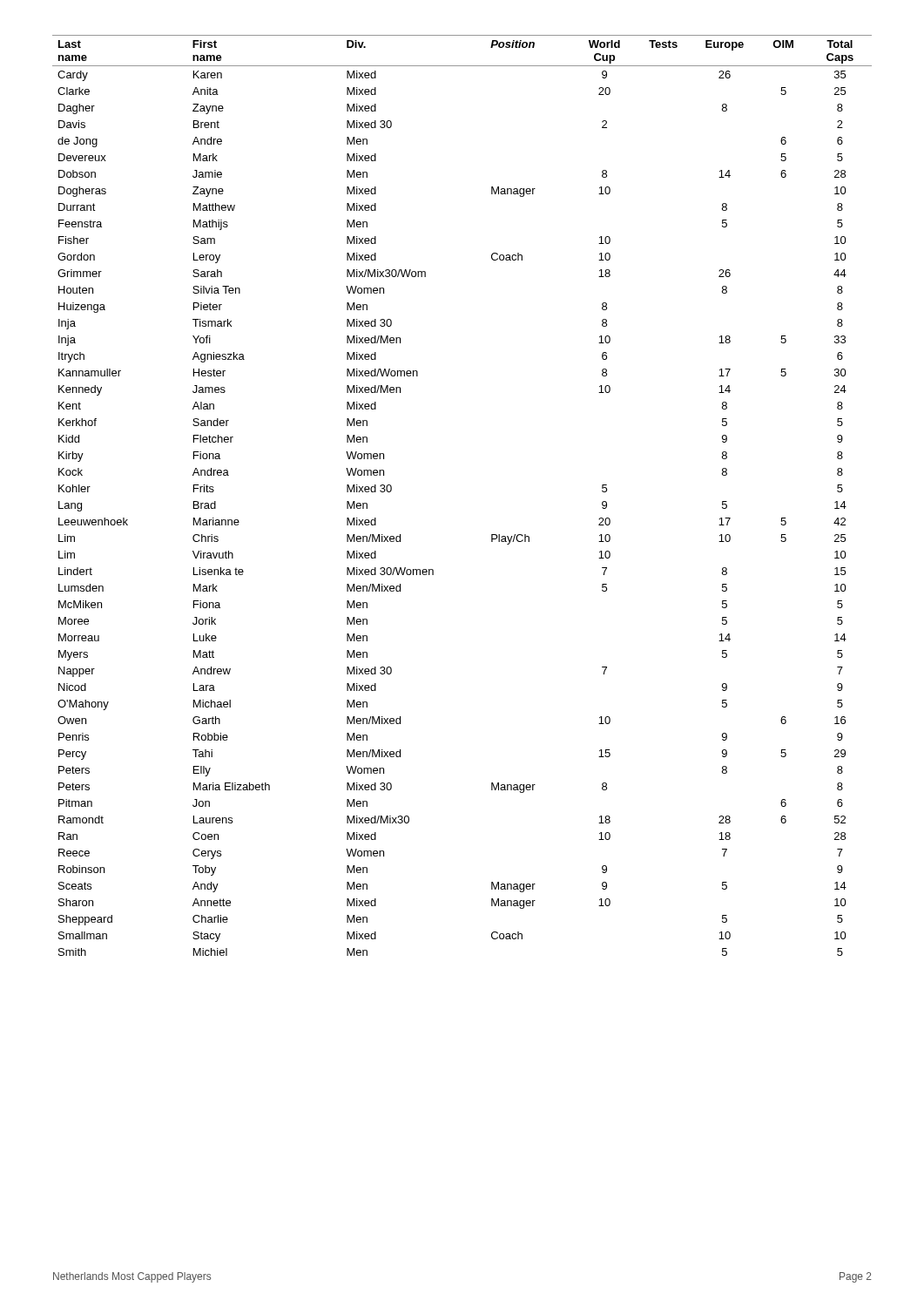This screenshot has width=924, height=1307.
Task: Click on the table containing "First name"
Action: click(x=462, y=498)
